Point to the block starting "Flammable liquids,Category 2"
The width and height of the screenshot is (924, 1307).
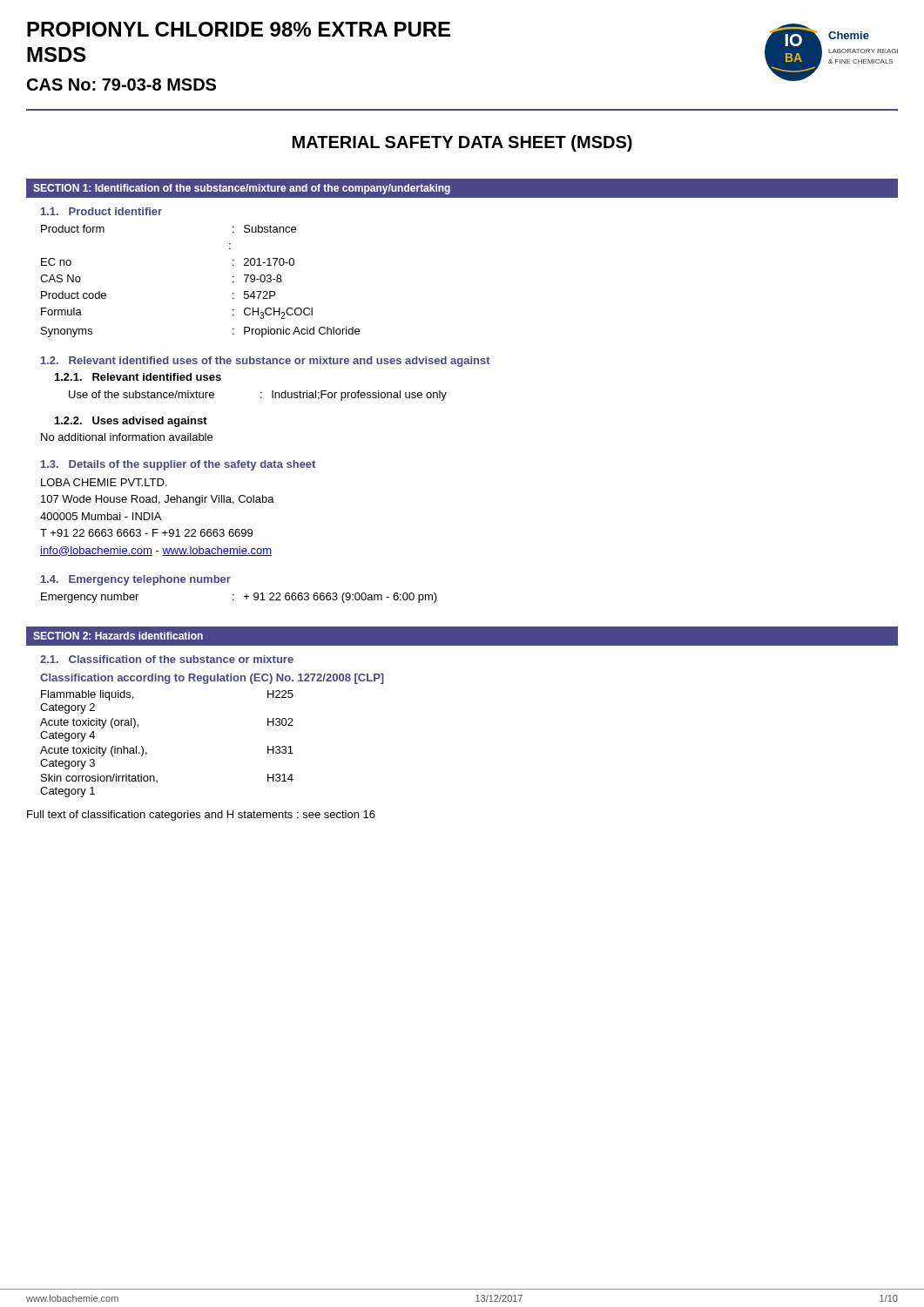tap(86, 695)
